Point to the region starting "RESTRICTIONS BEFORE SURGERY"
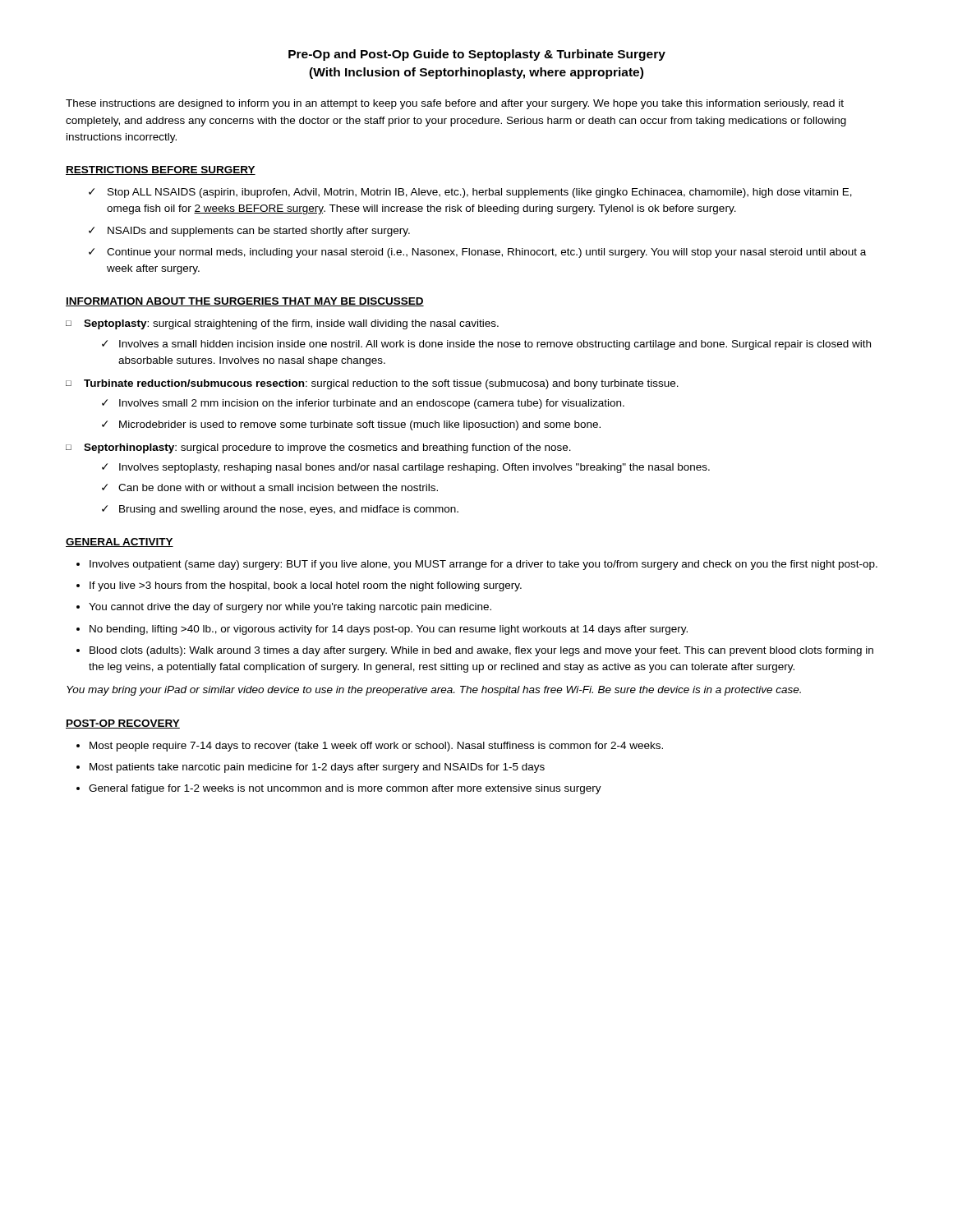Image resolution: width=953 pixels, height=1232 pixels. pyautogui.click(x=160, y=170)
